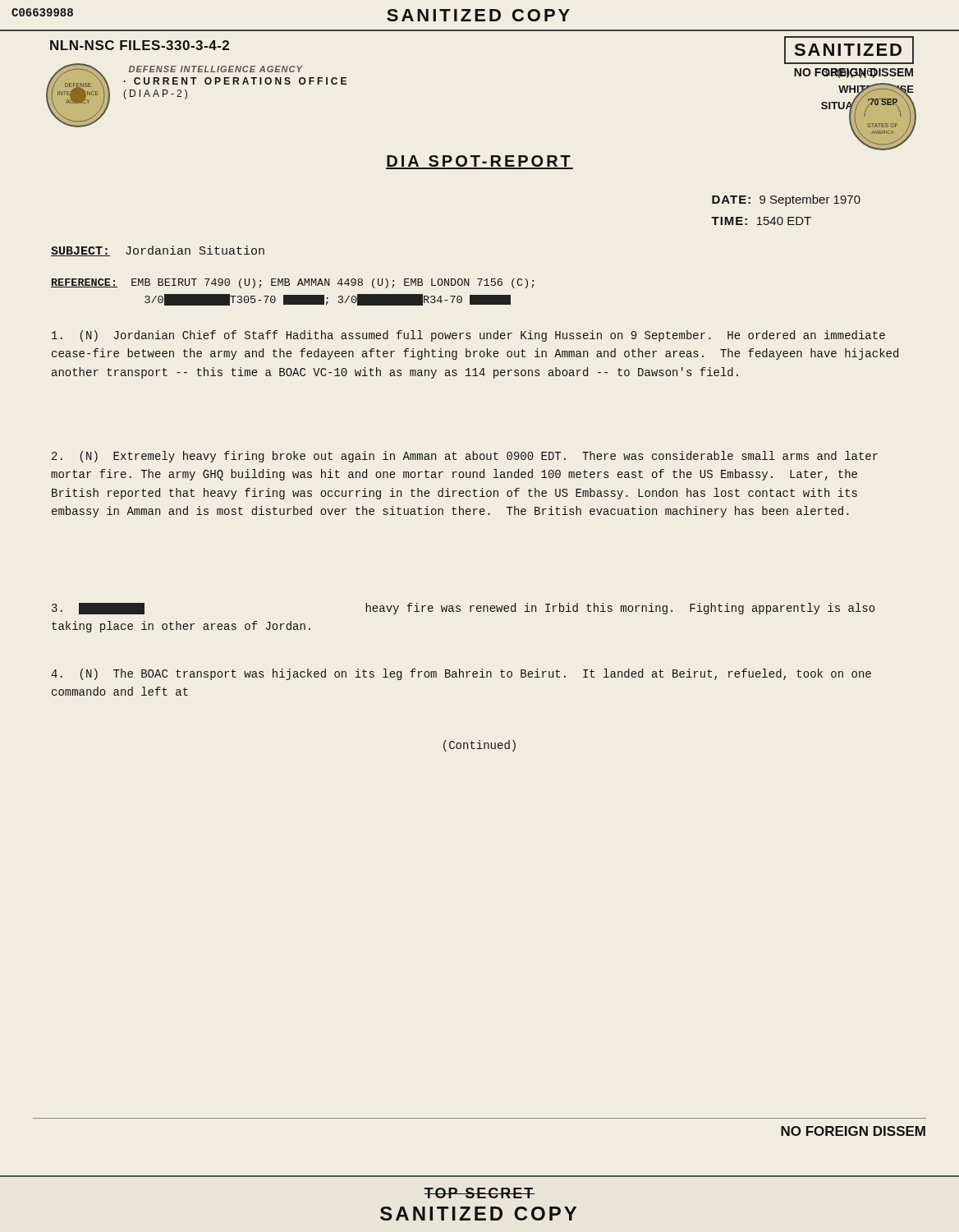The height and width of the screenshot is (1232, 959).
Task: Navigate to the block starting "REFERENCE: EMB BEIRUT 7490"
Action: 294,292
